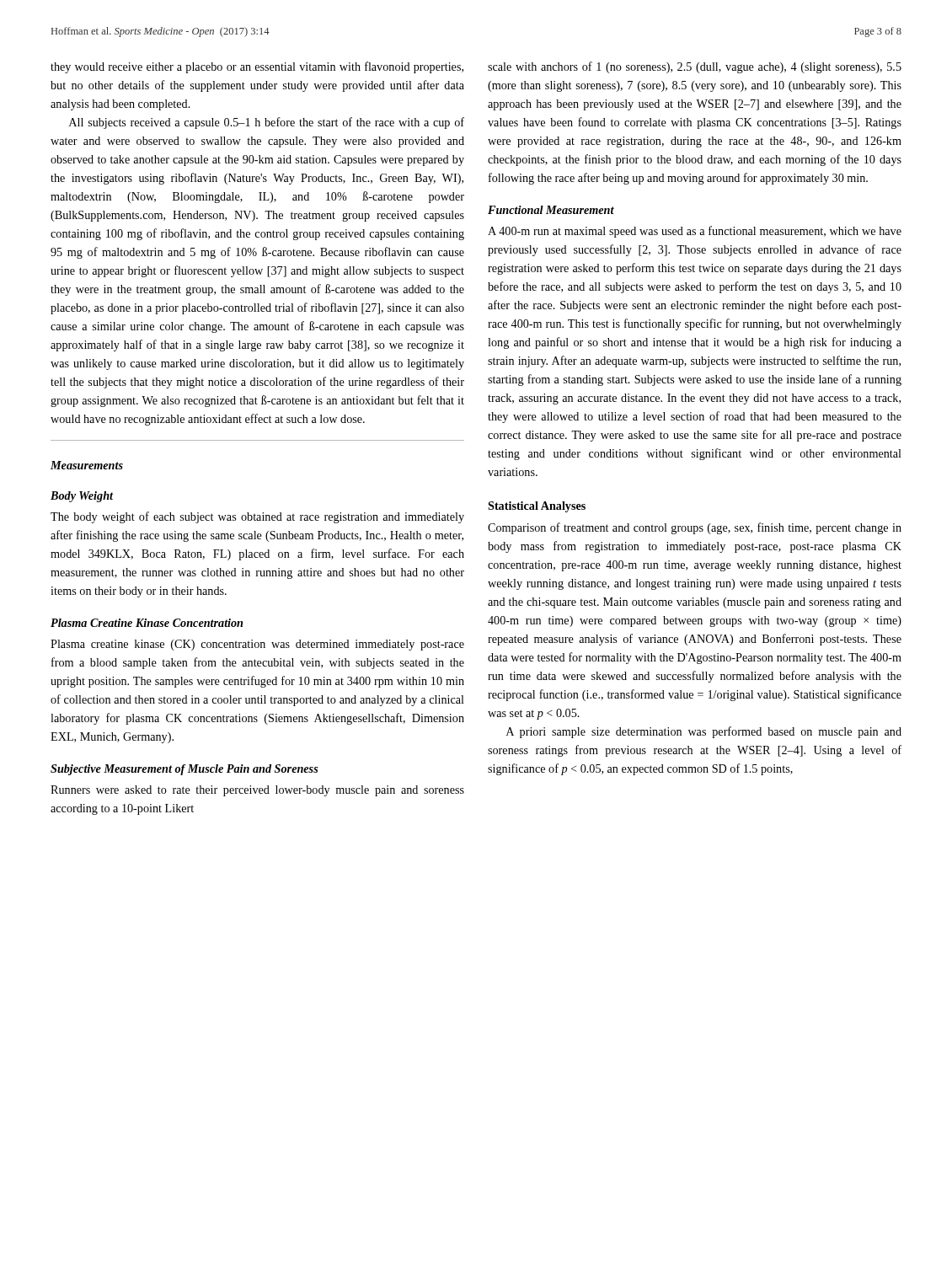This screenshot has height=1264, width=952.
Task: Navigate to the text block starting "they would receive either a placebo or an"
Action: pyautogui.click(x=257, y=243)
